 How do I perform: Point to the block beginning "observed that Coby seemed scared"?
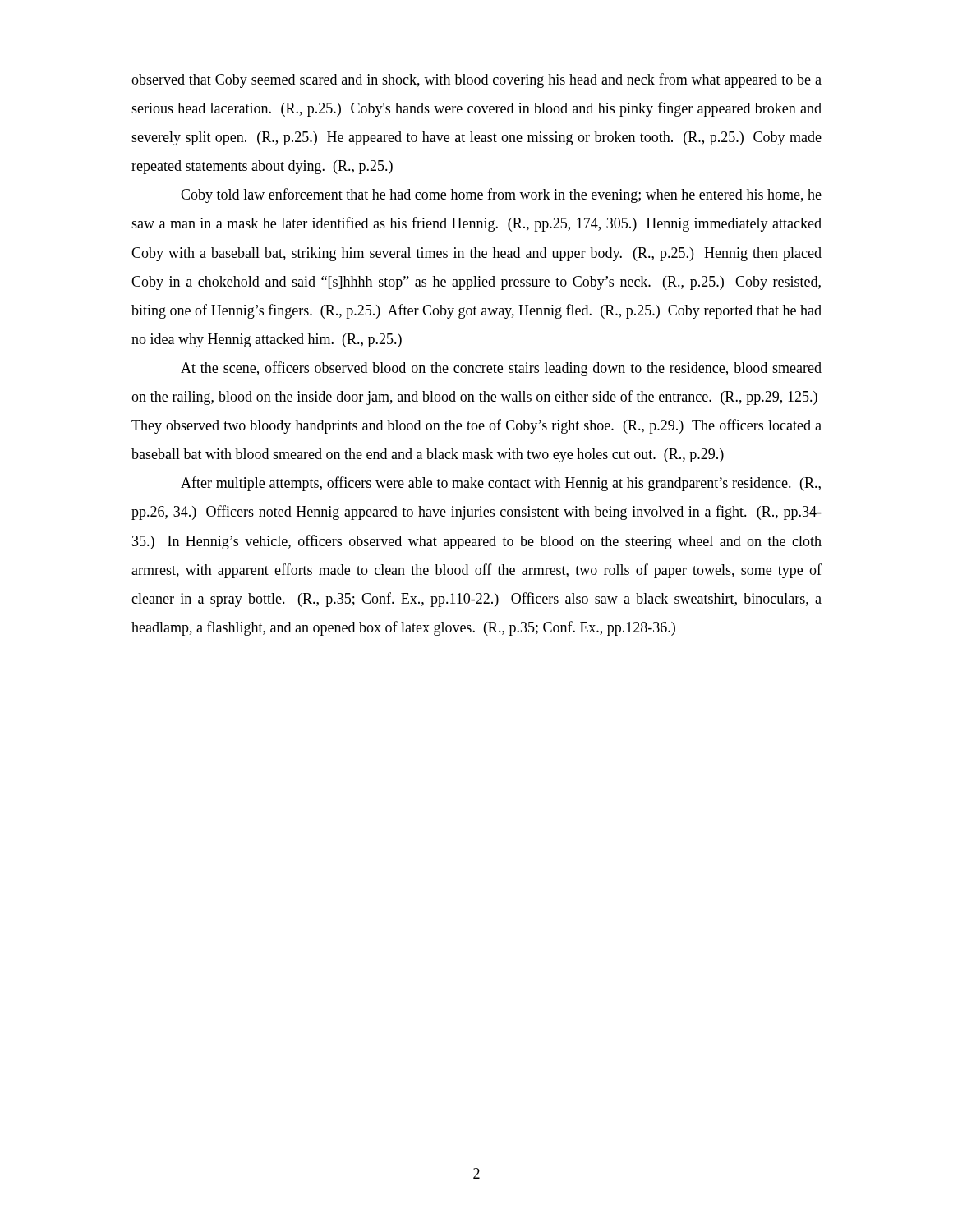[476, 123]
